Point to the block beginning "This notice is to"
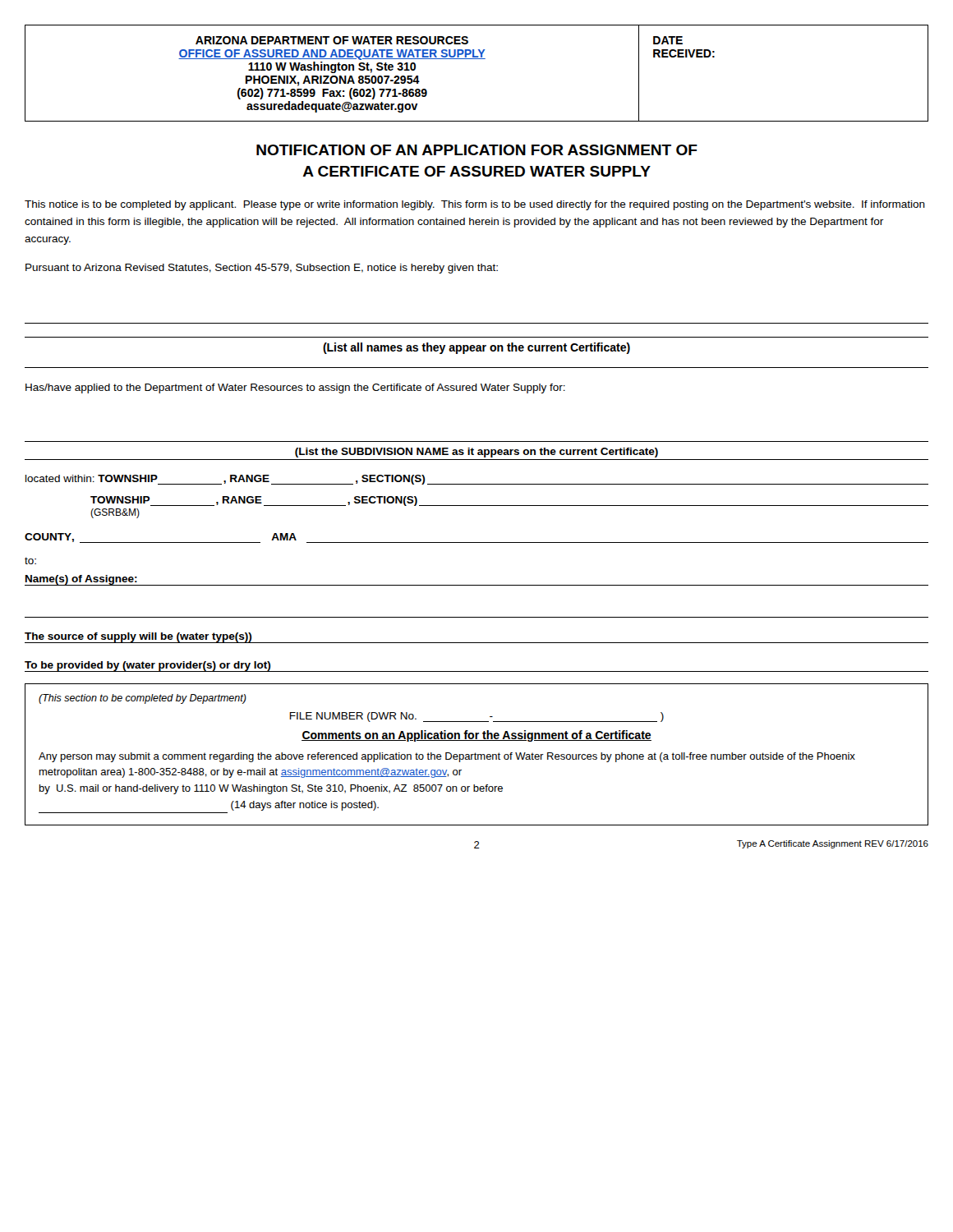 click(x=475, y=222)
